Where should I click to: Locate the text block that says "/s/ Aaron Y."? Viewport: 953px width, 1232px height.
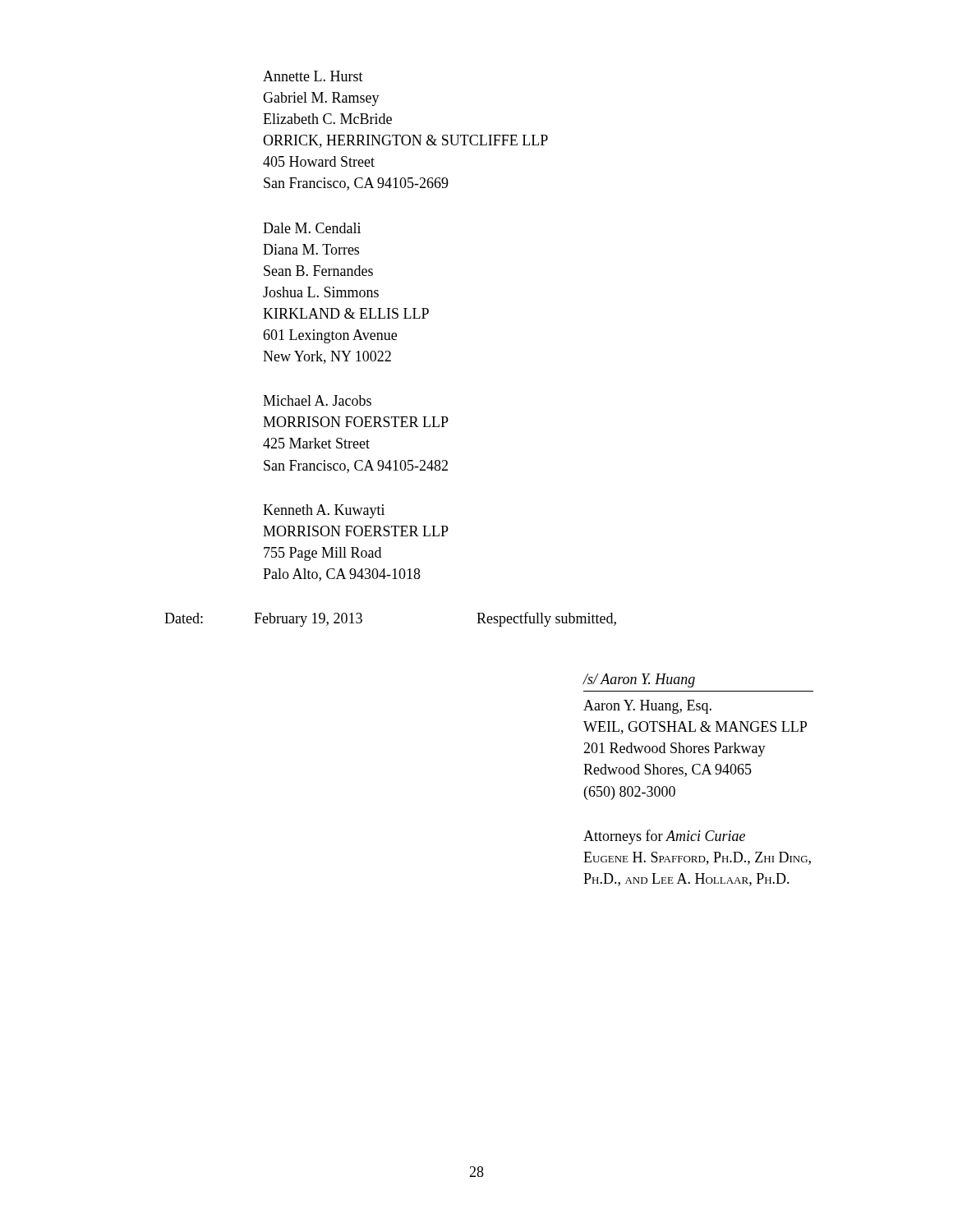(x=727, y=735)
